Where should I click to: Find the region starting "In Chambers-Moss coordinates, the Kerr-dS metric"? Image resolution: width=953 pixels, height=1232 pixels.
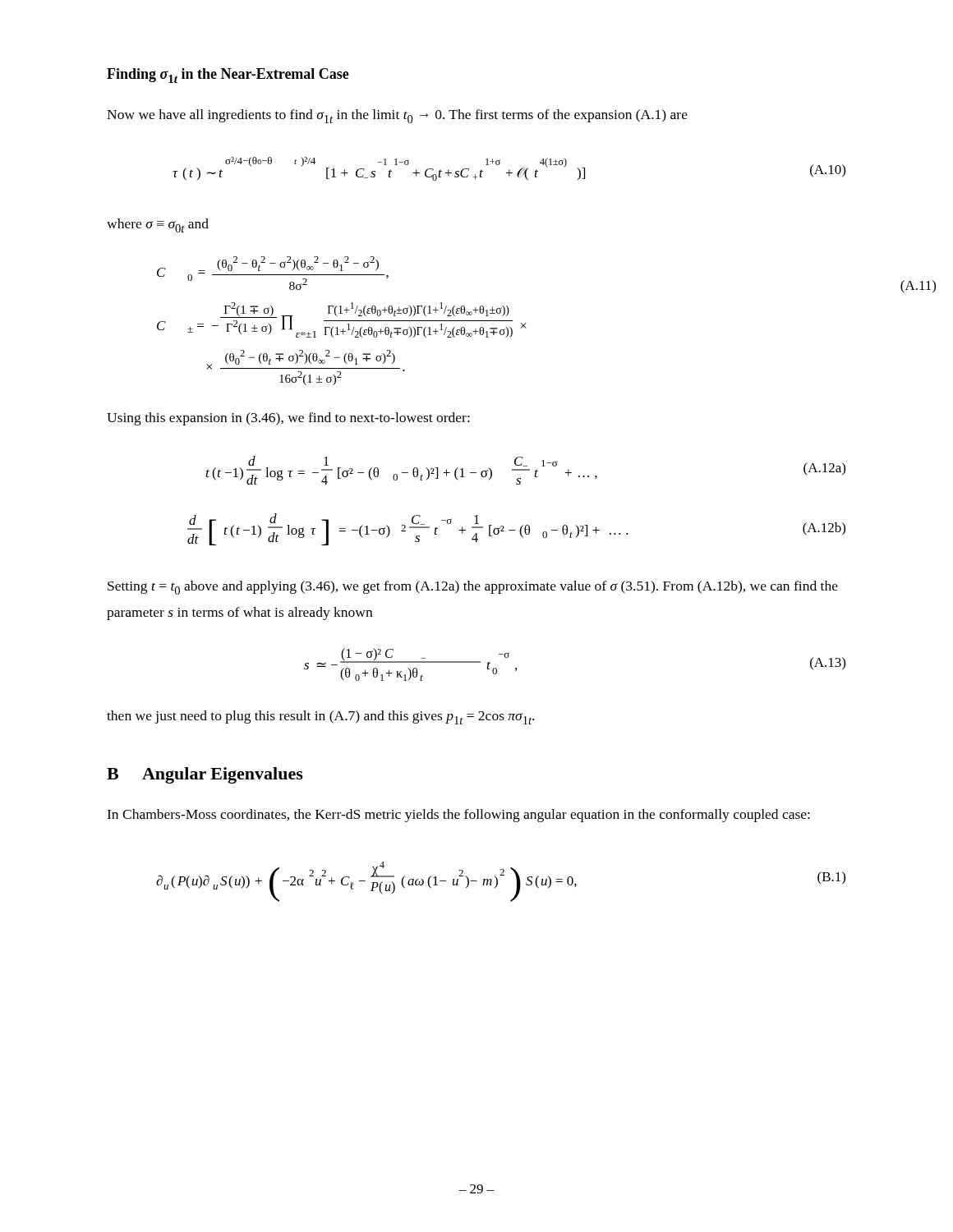459,814
